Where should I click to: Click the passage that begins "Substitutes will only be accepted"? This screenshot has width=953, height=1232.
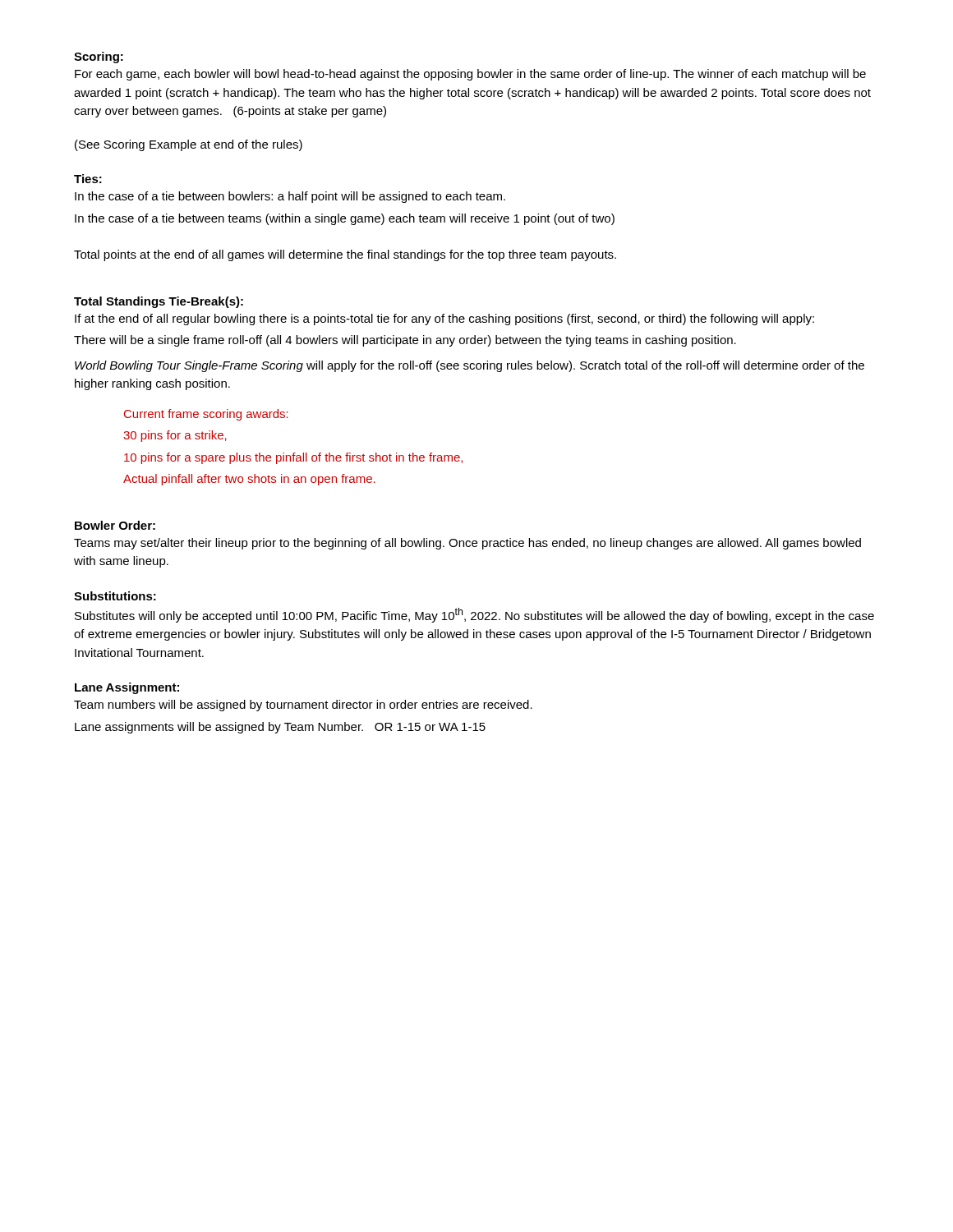point(476,633)
